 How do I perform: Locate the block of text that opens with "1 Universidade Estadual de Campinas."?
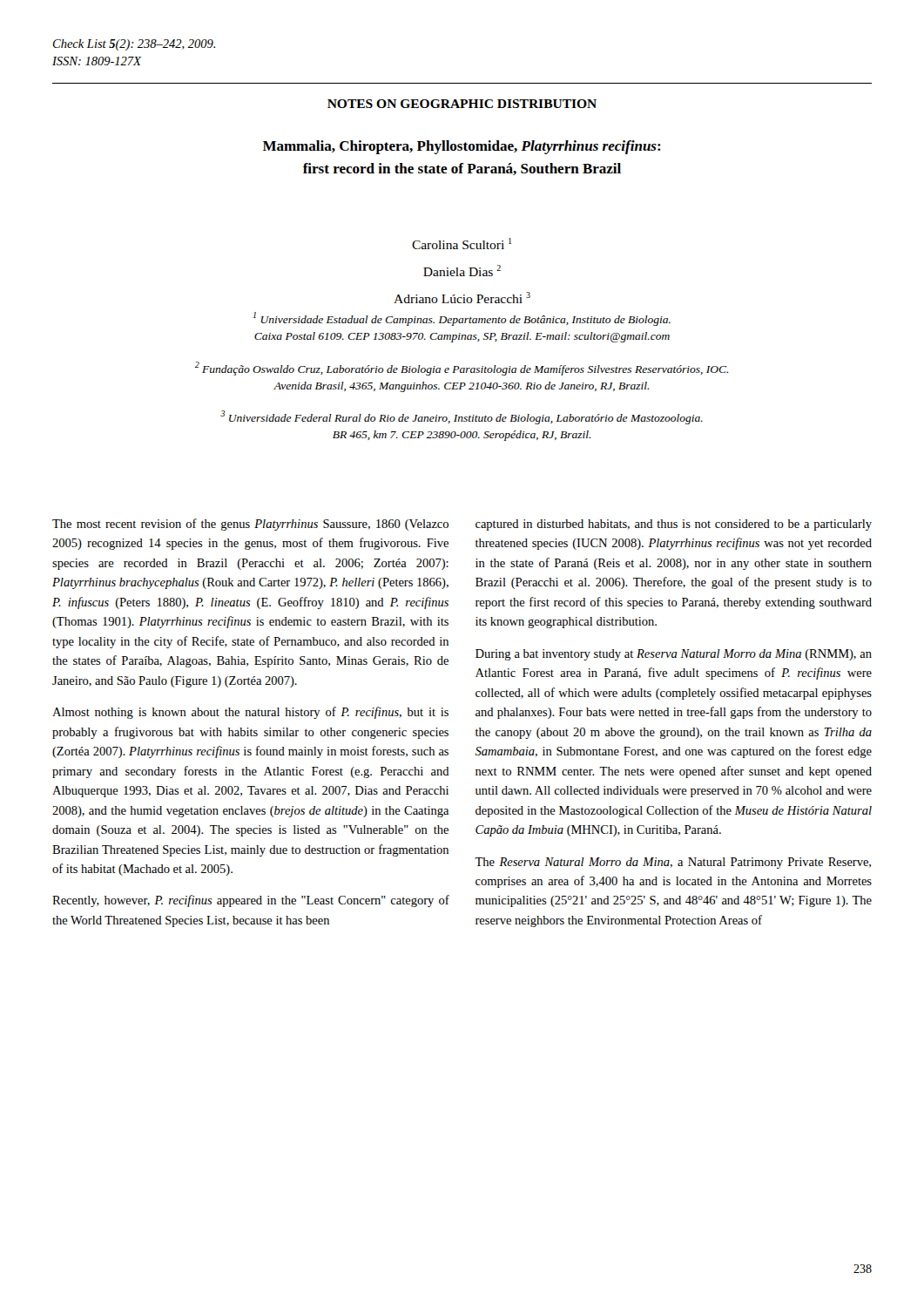click(x=462, y=376)
